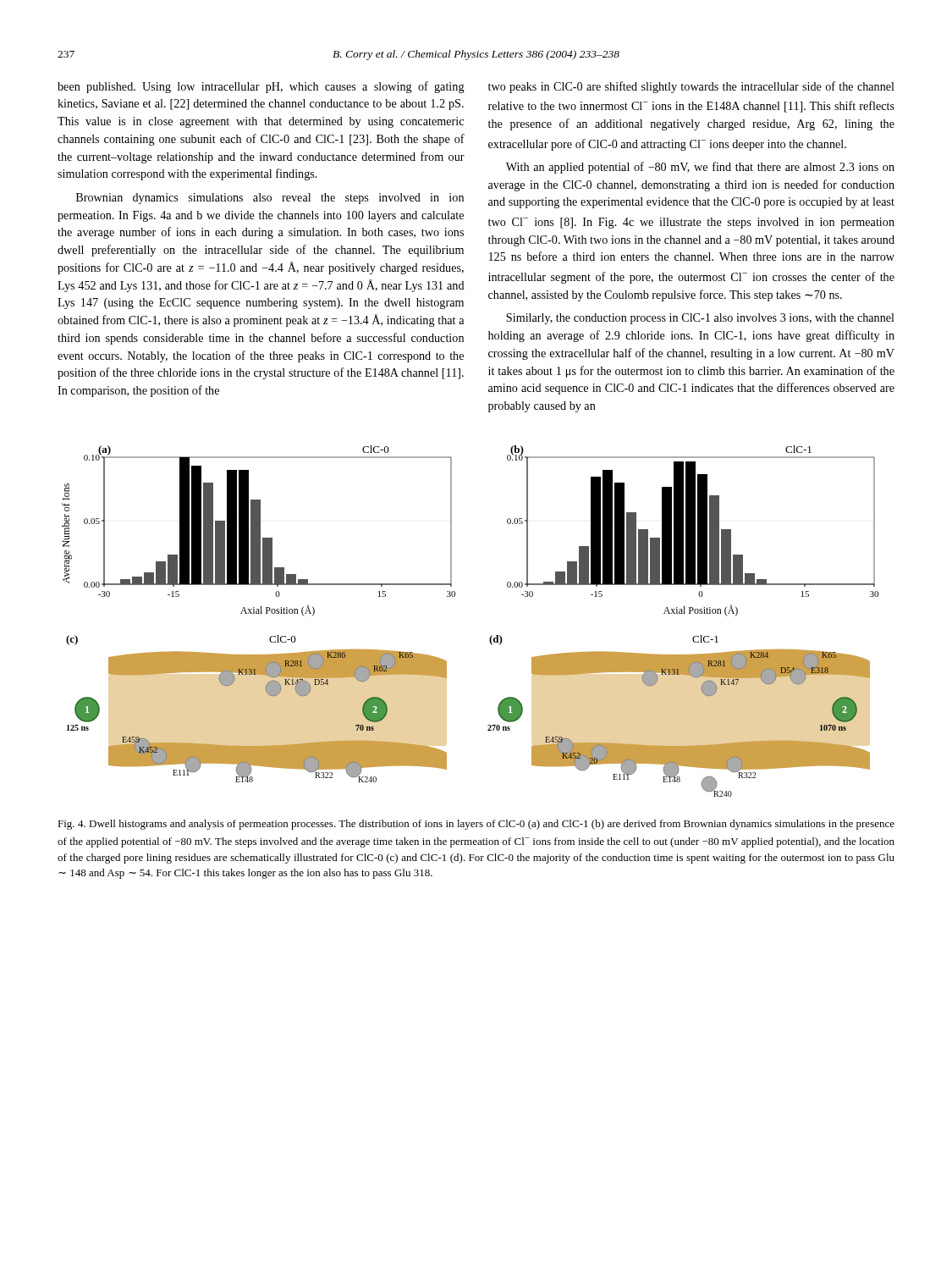Viewport: 952px width, 1270px height.
Task: Find the region starting "Fig. 4. Dwell histograms and analysis"
Action: pos(476,848)
